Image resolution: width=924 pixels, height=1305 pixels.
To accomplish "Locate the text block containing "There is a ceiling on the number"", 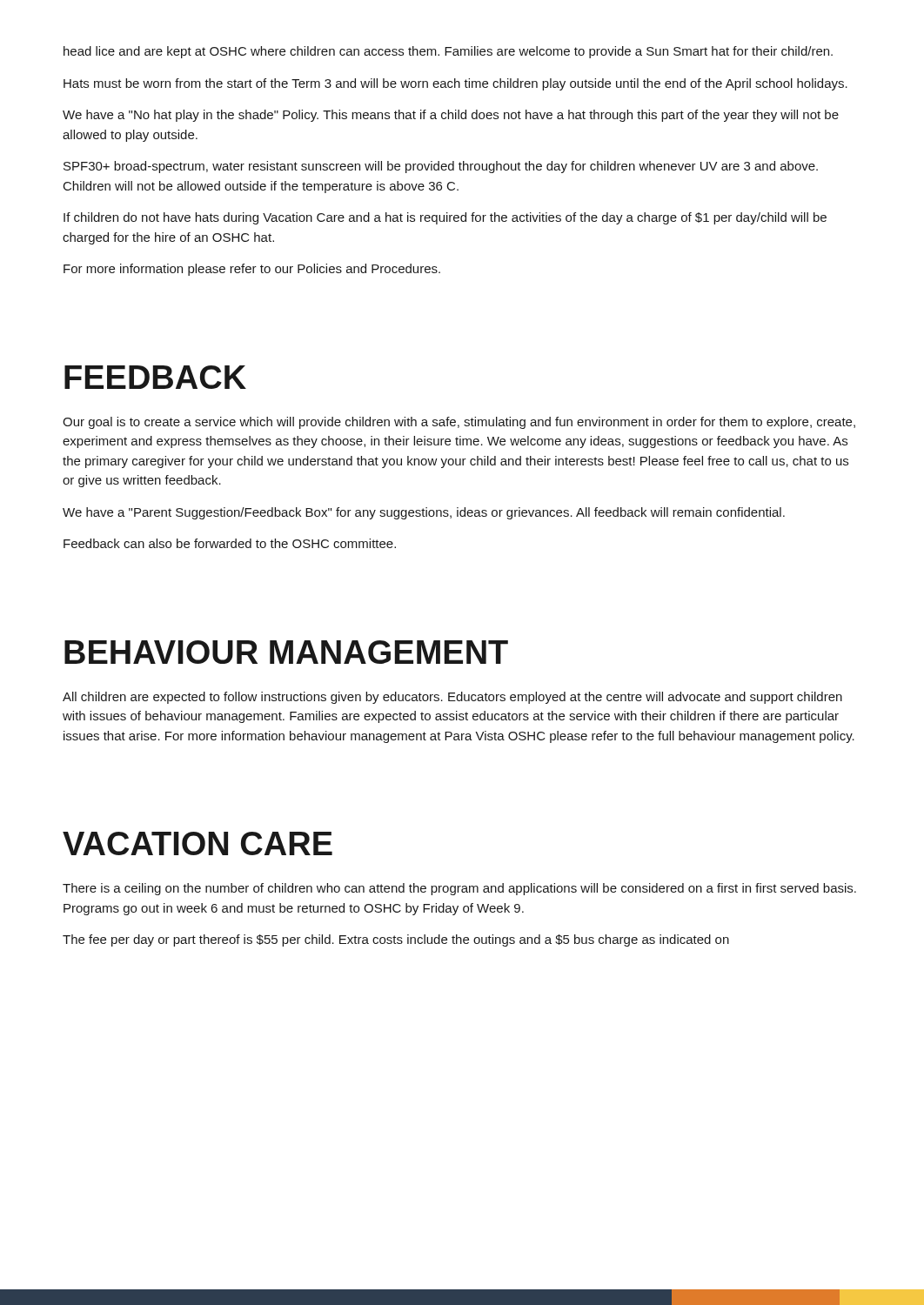I will pos(460,898).
